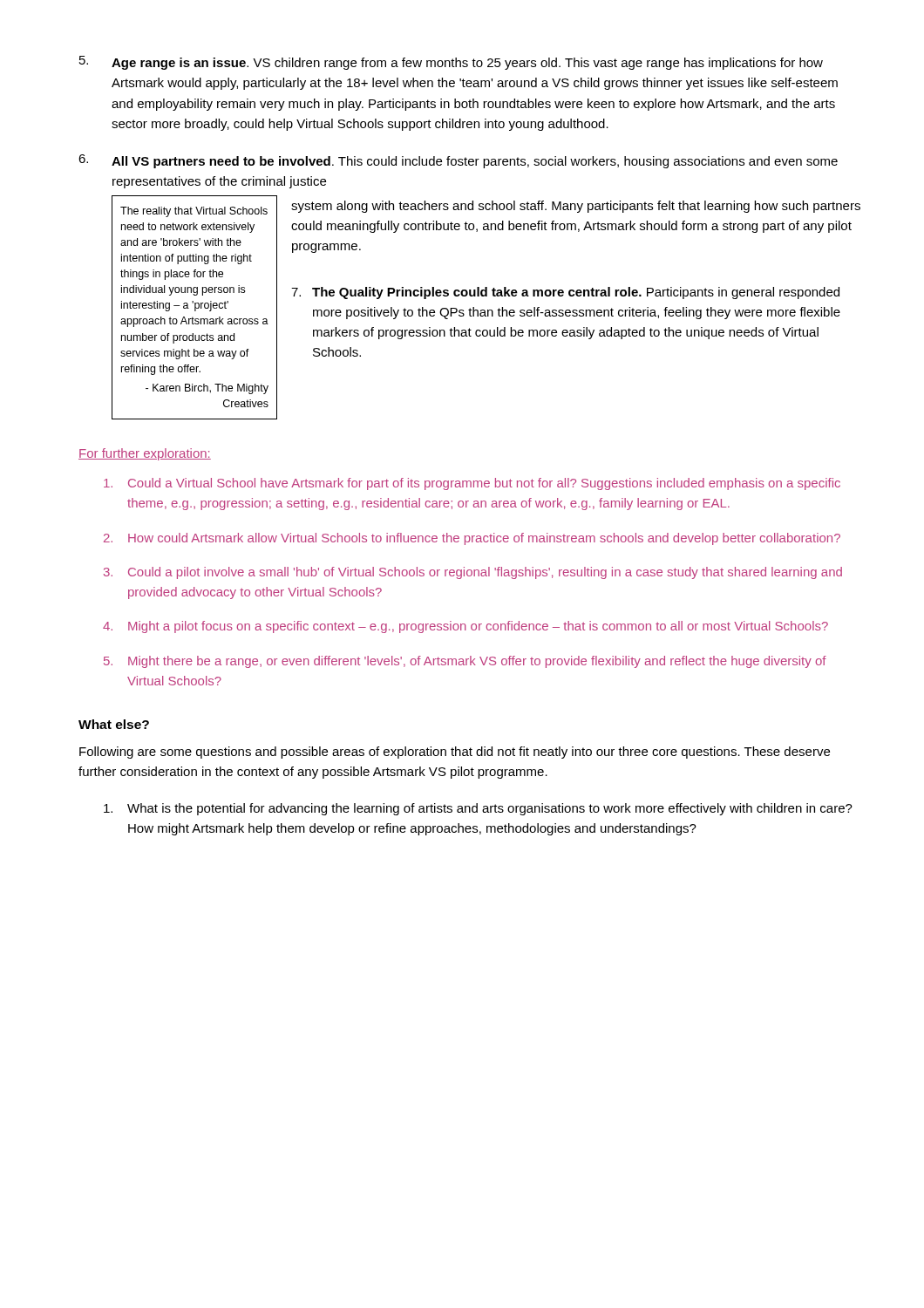This screenshot has height=1308, width=924.
Task: Find the list item with the text "3. Could a pilot involve a small 'hub'"
Action: click(x=483, y=582)
